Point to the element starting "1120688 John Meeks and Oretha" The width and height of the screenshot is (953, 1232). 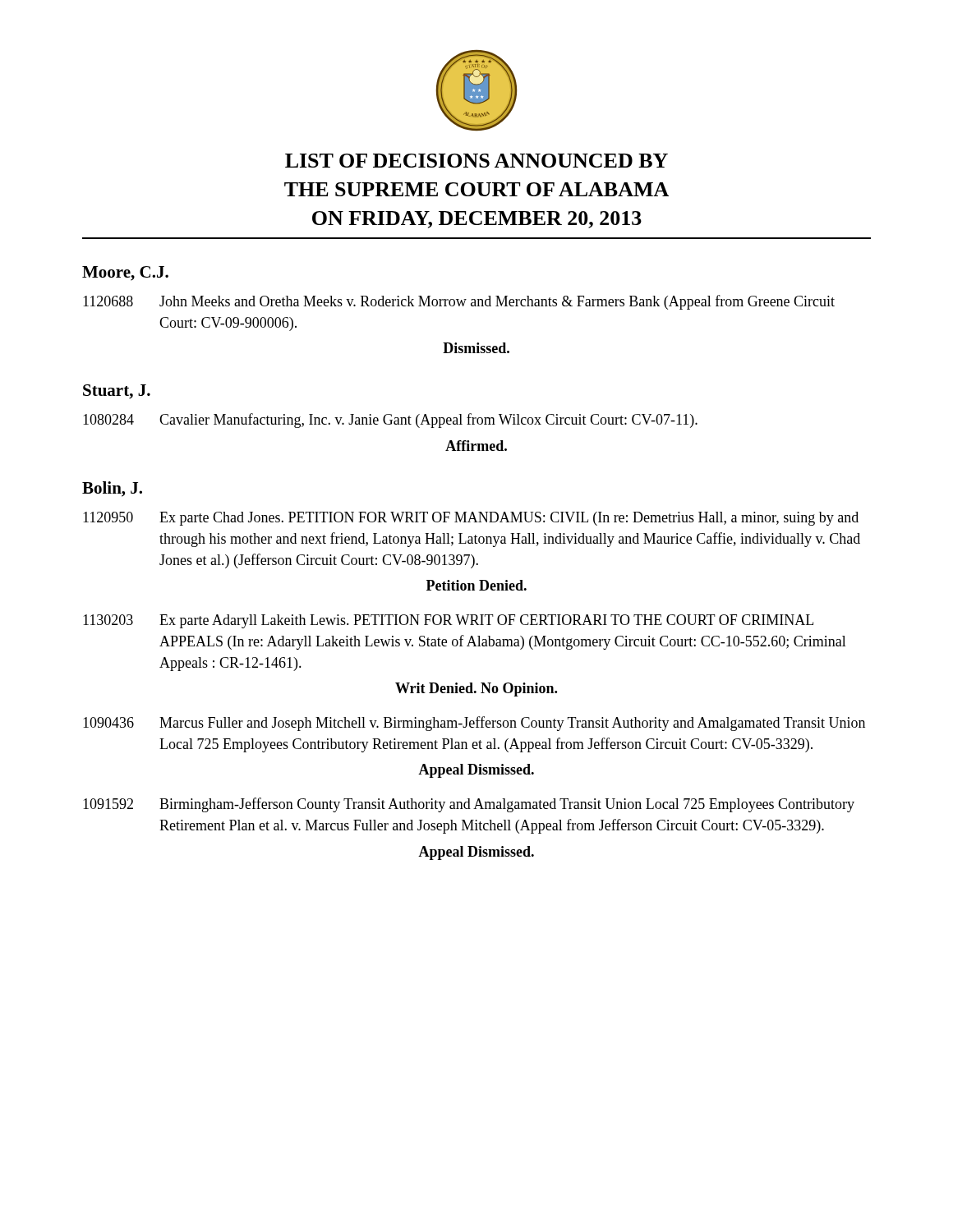click(x=476, y=312)
